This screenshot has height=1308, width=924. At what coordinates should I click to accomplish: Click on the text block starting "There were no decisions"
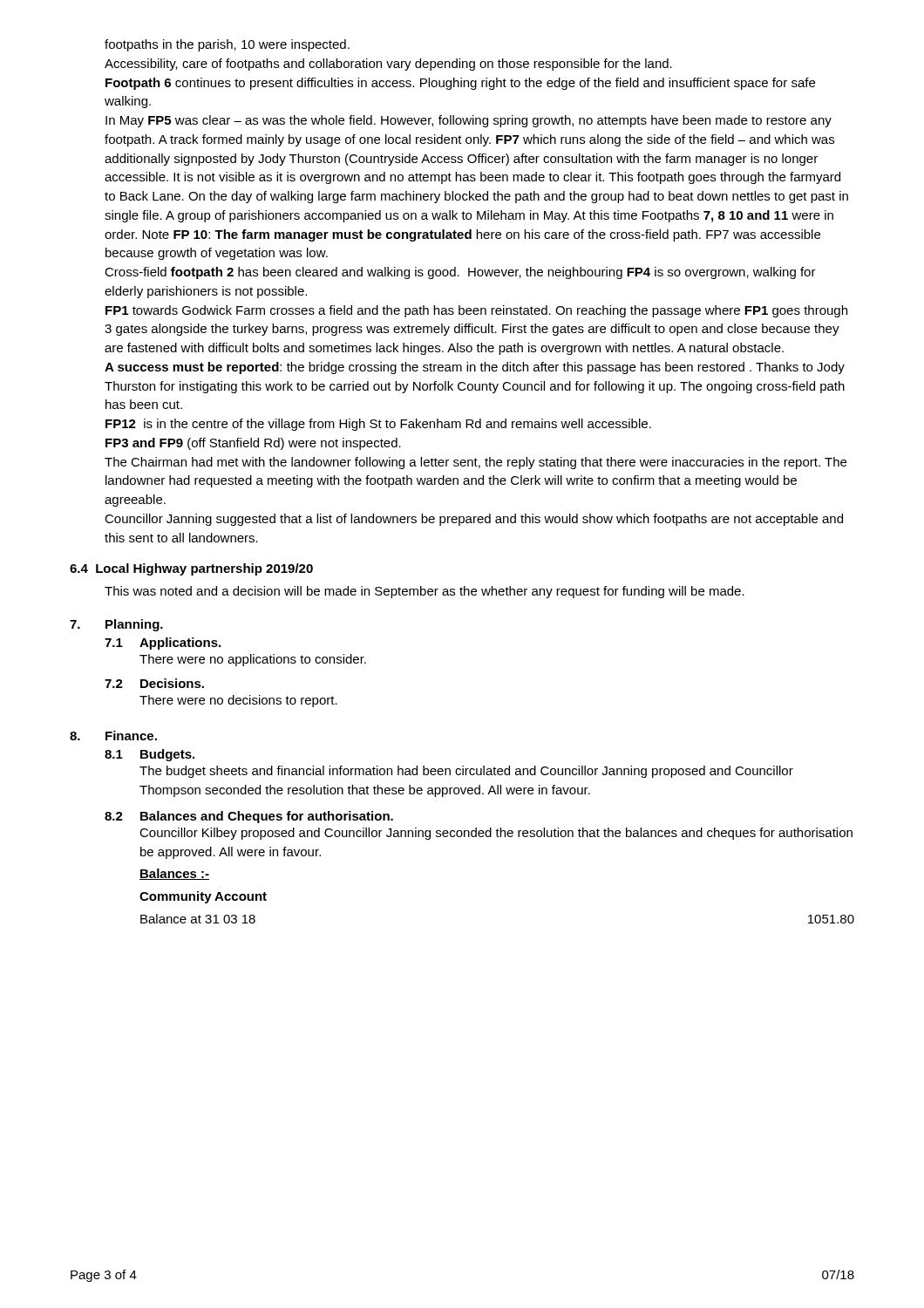239,699
